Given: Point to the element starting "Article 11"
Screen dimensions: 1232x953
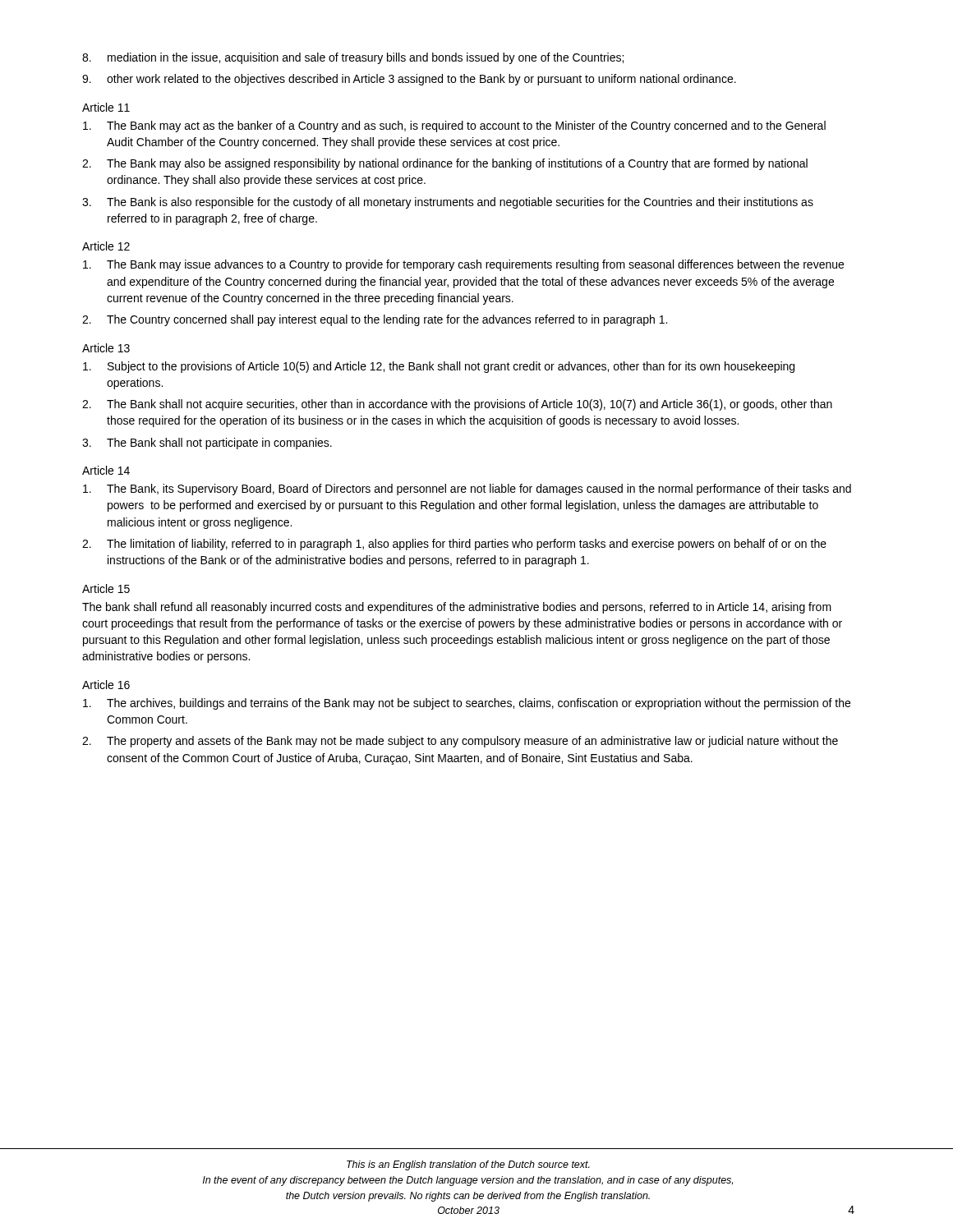Looking at the screenshot, I should coord(106,107).
